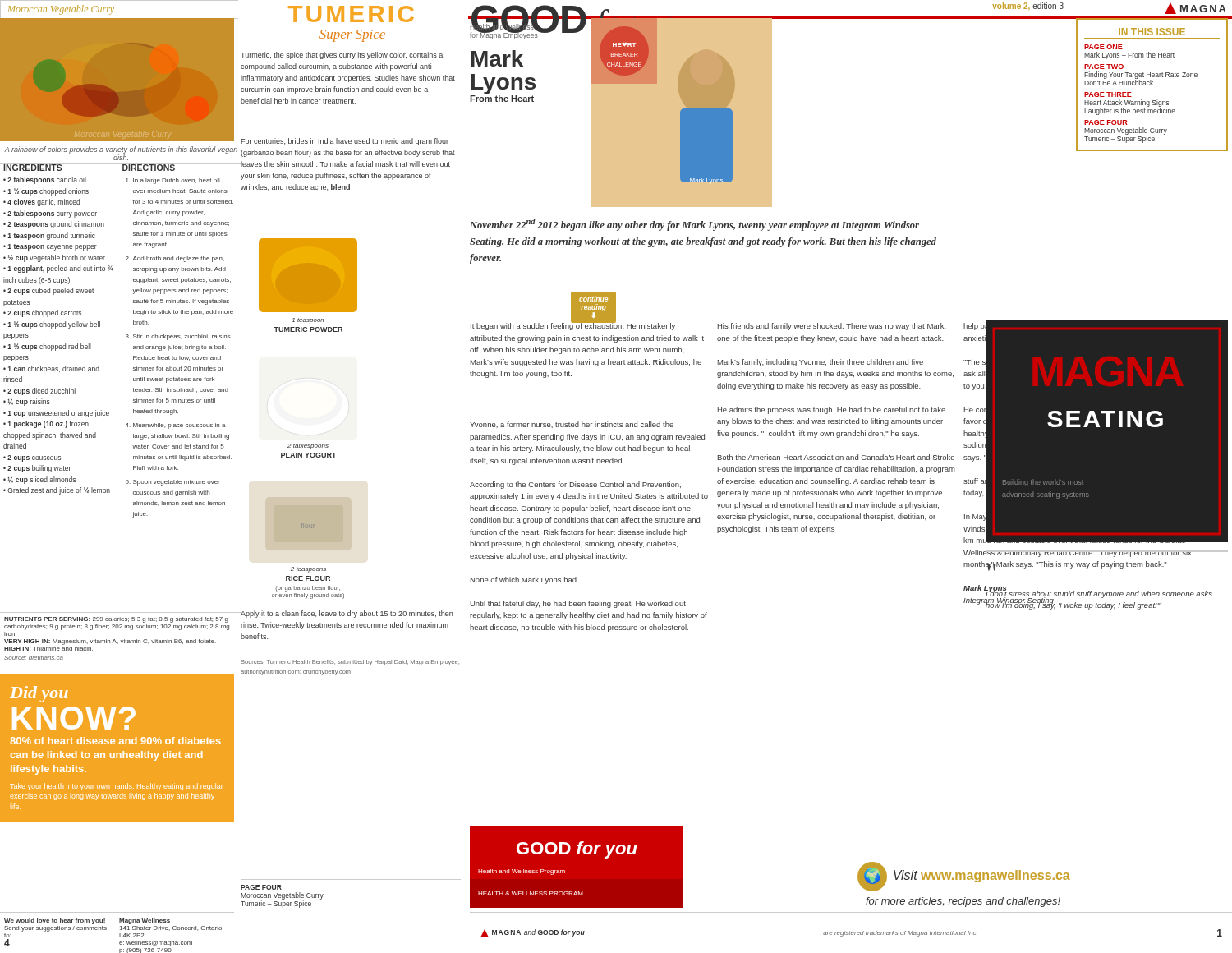Select the list item that says "• 1 ½ cups chopped yellow bell"
Screen dimensions: 953x1232
point(52,330)
